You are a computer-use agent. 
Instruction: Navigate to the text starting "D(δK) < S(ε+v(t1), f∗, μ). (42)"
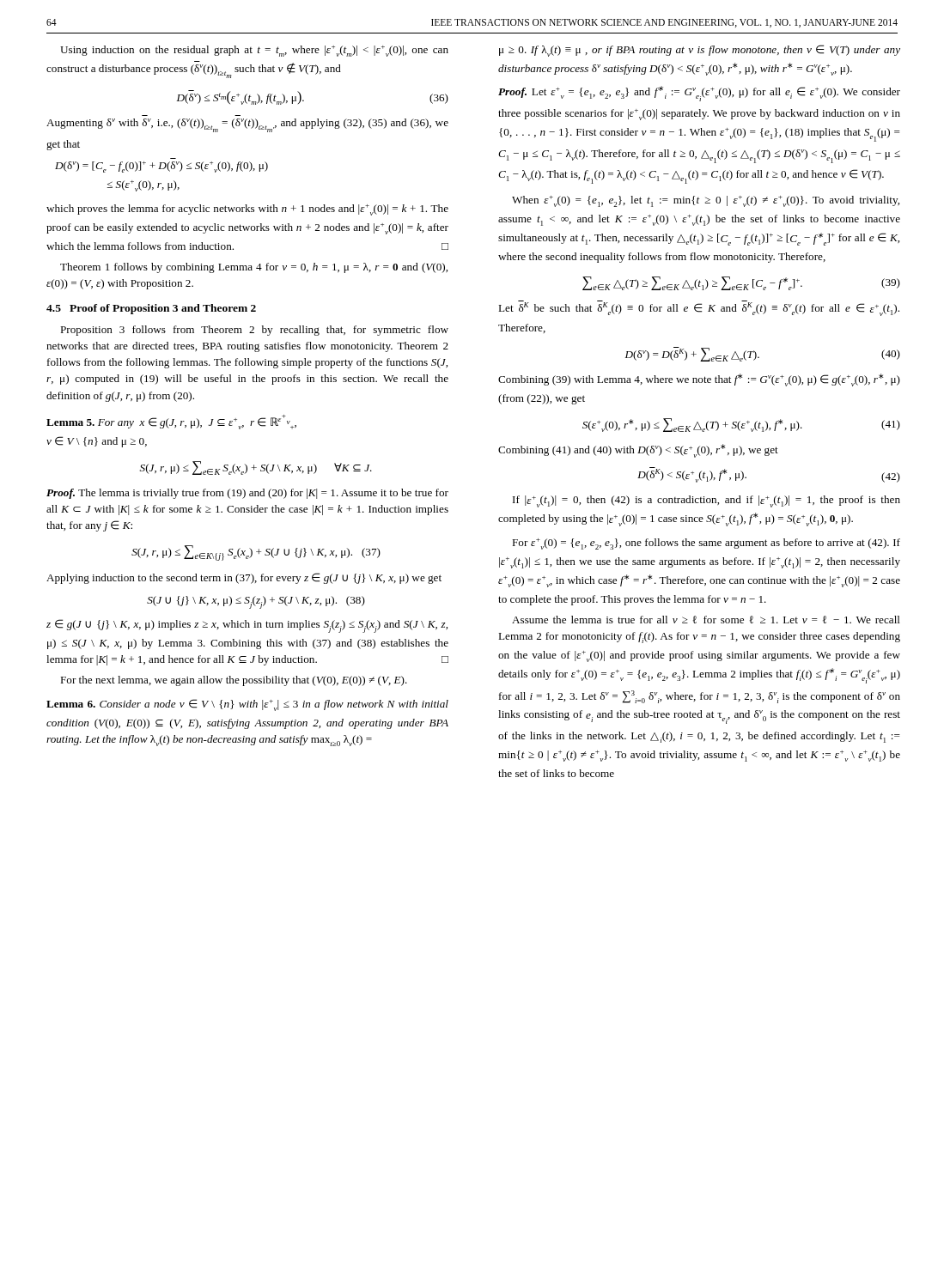click(708, 476)
